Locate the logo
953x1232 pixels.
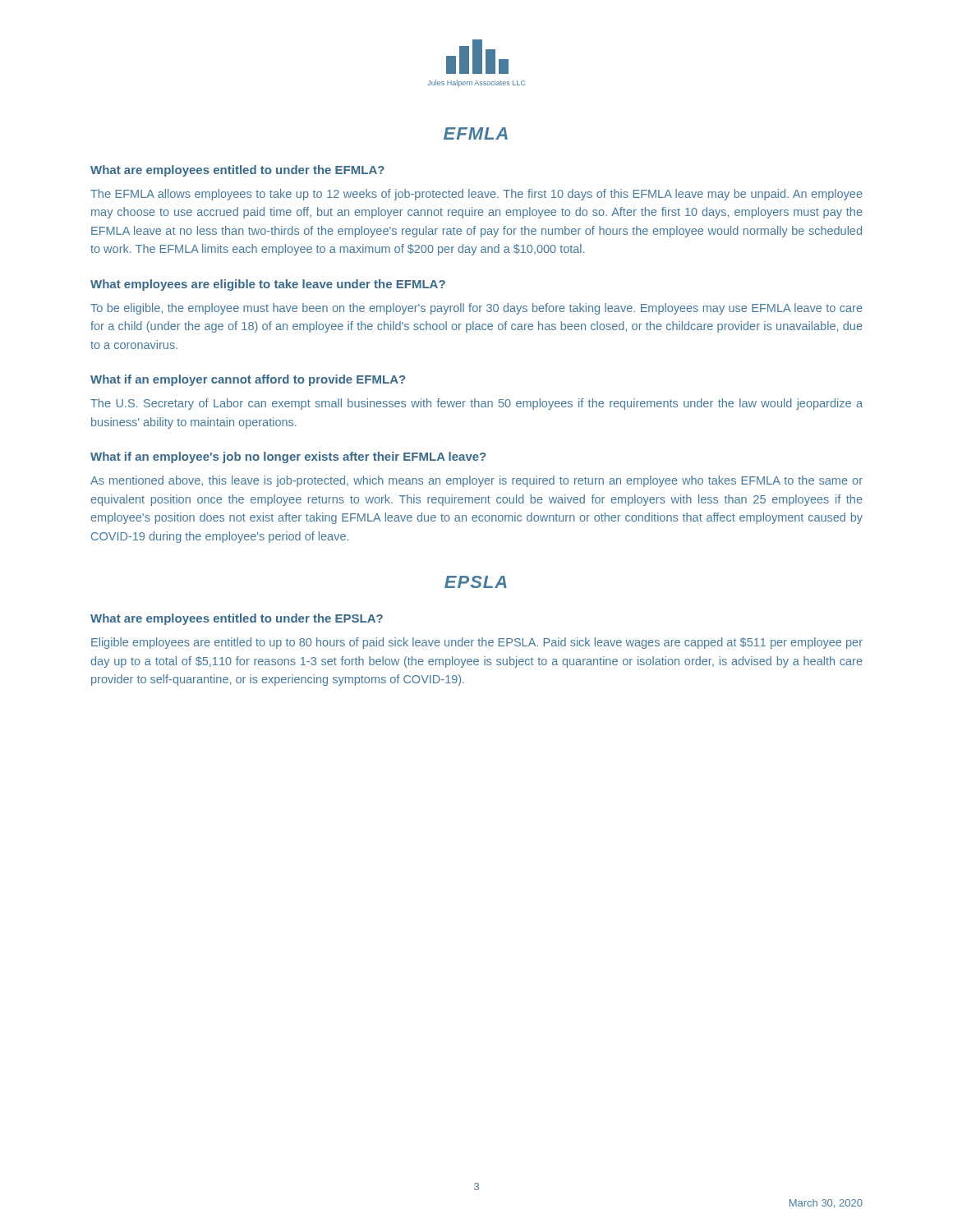pyautogui.click(x=476, y=54)
